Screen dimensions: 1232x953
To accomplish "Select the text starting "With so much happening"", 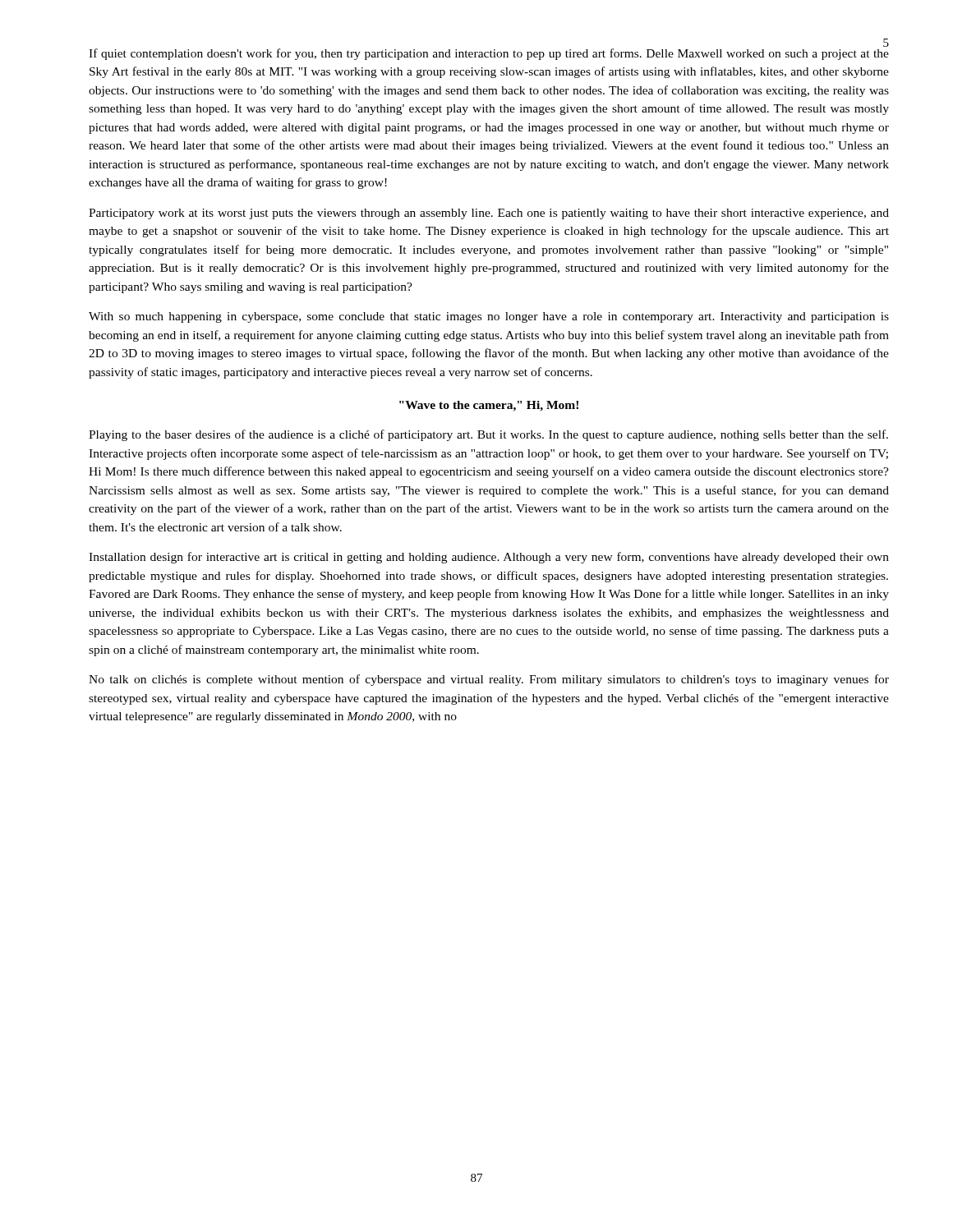I will [x=489, y=344].
